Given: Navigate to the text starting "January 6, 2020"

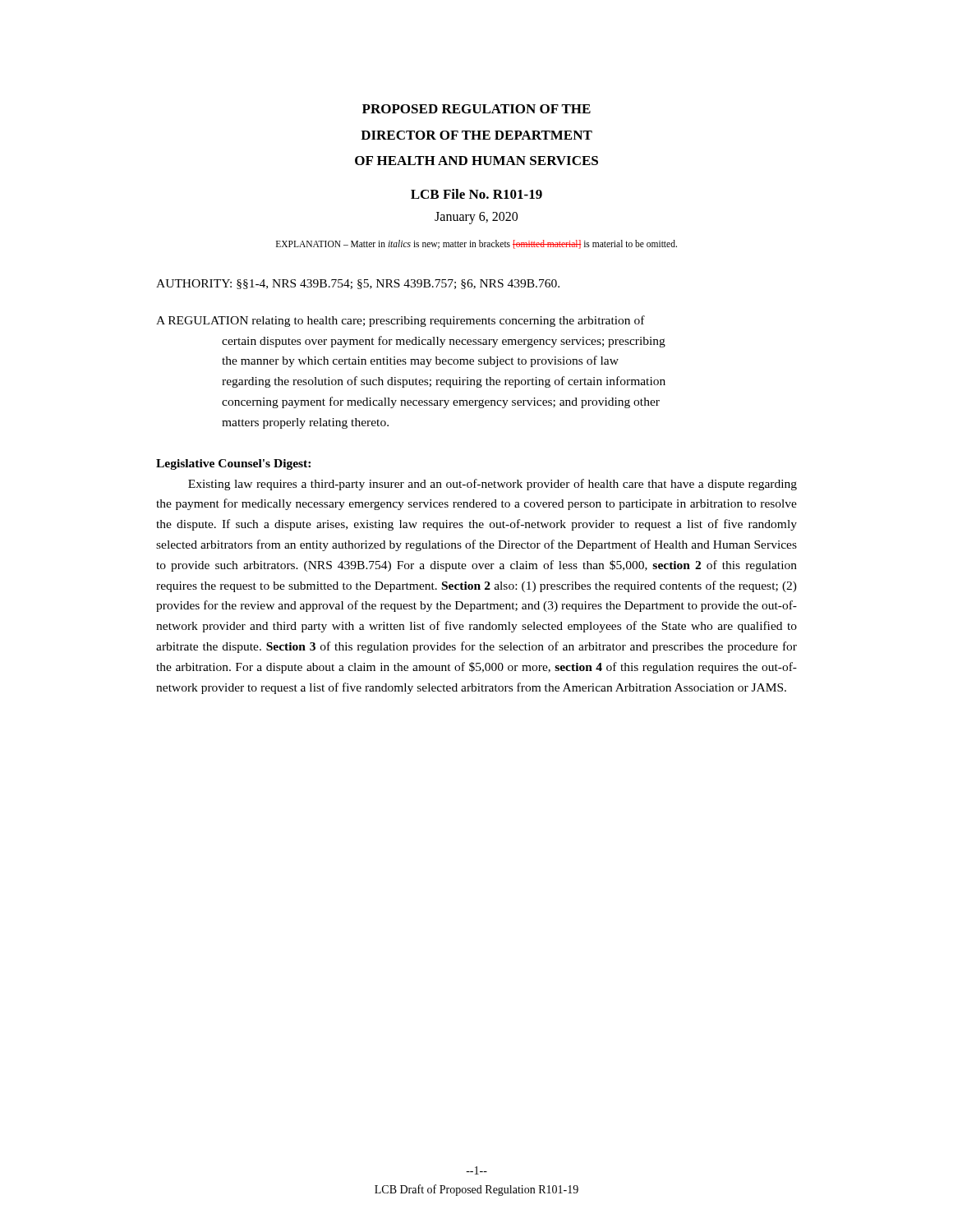Looking at the screenshot, I should click(x=476, y=216).
